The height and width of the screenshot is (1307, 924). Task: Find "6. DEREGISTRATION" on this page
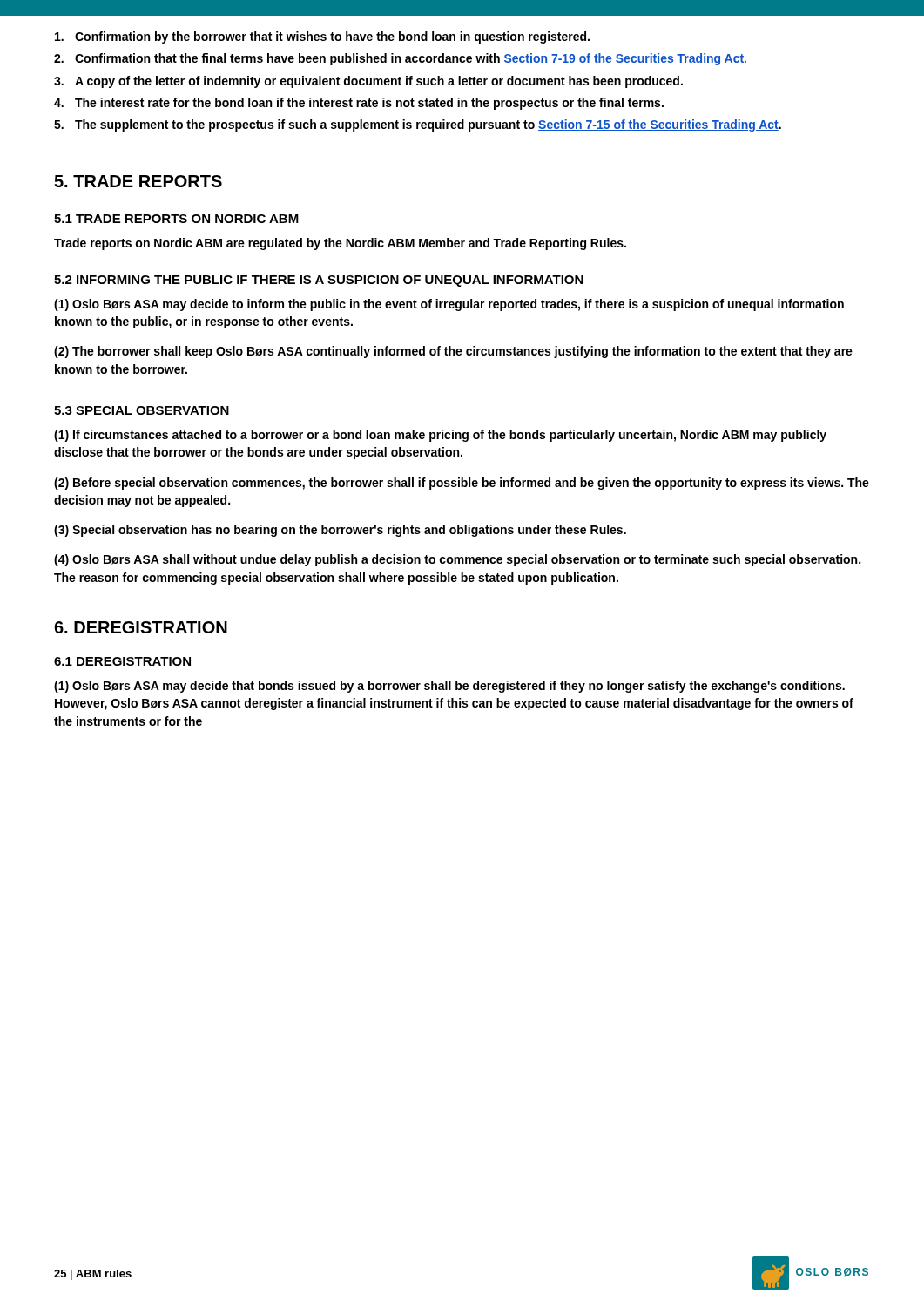click(x=141, y=627)
